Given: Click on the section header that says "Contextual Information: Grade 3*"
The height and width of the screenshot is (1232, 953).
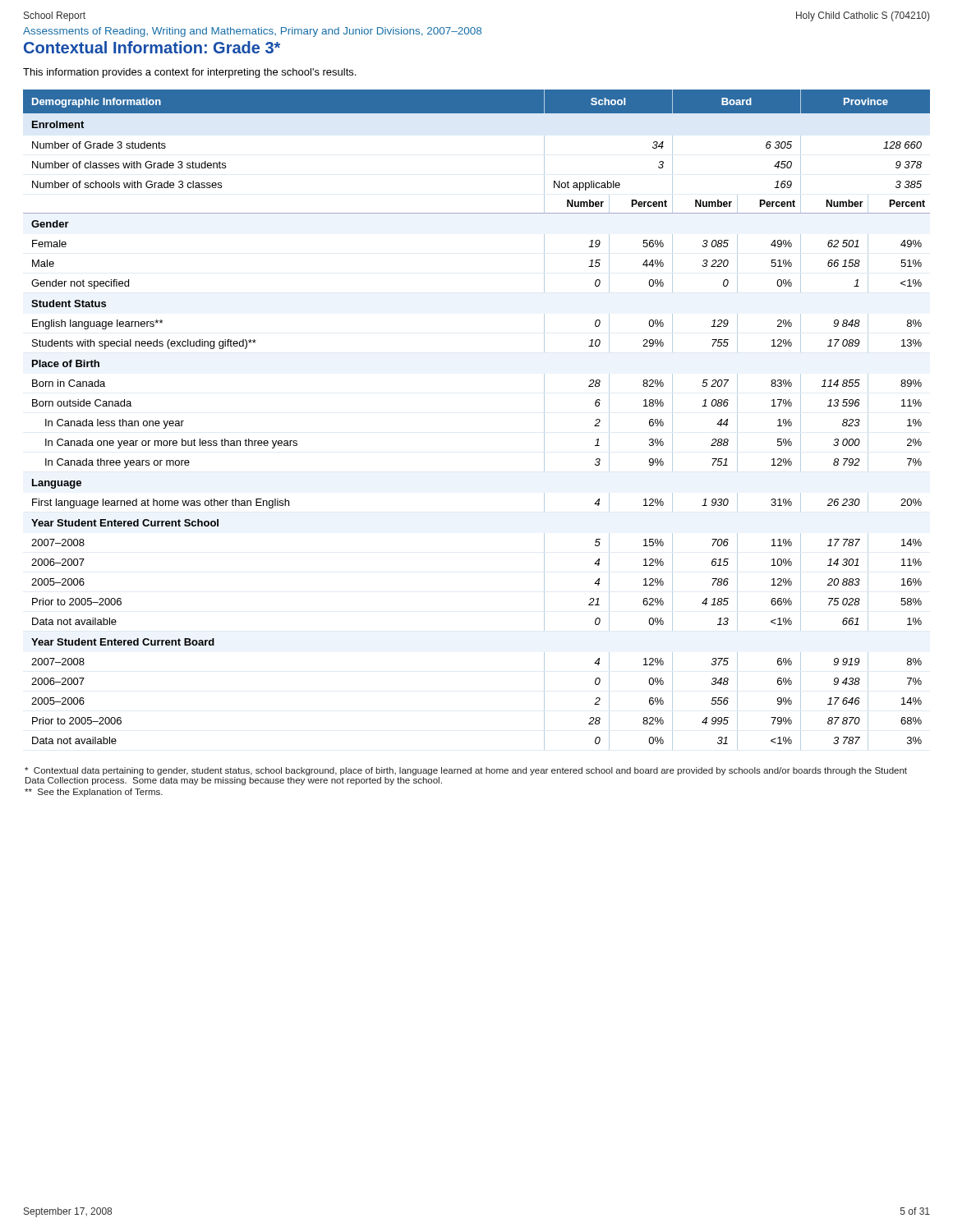Looking at the screenshot, I should point(152,48).
